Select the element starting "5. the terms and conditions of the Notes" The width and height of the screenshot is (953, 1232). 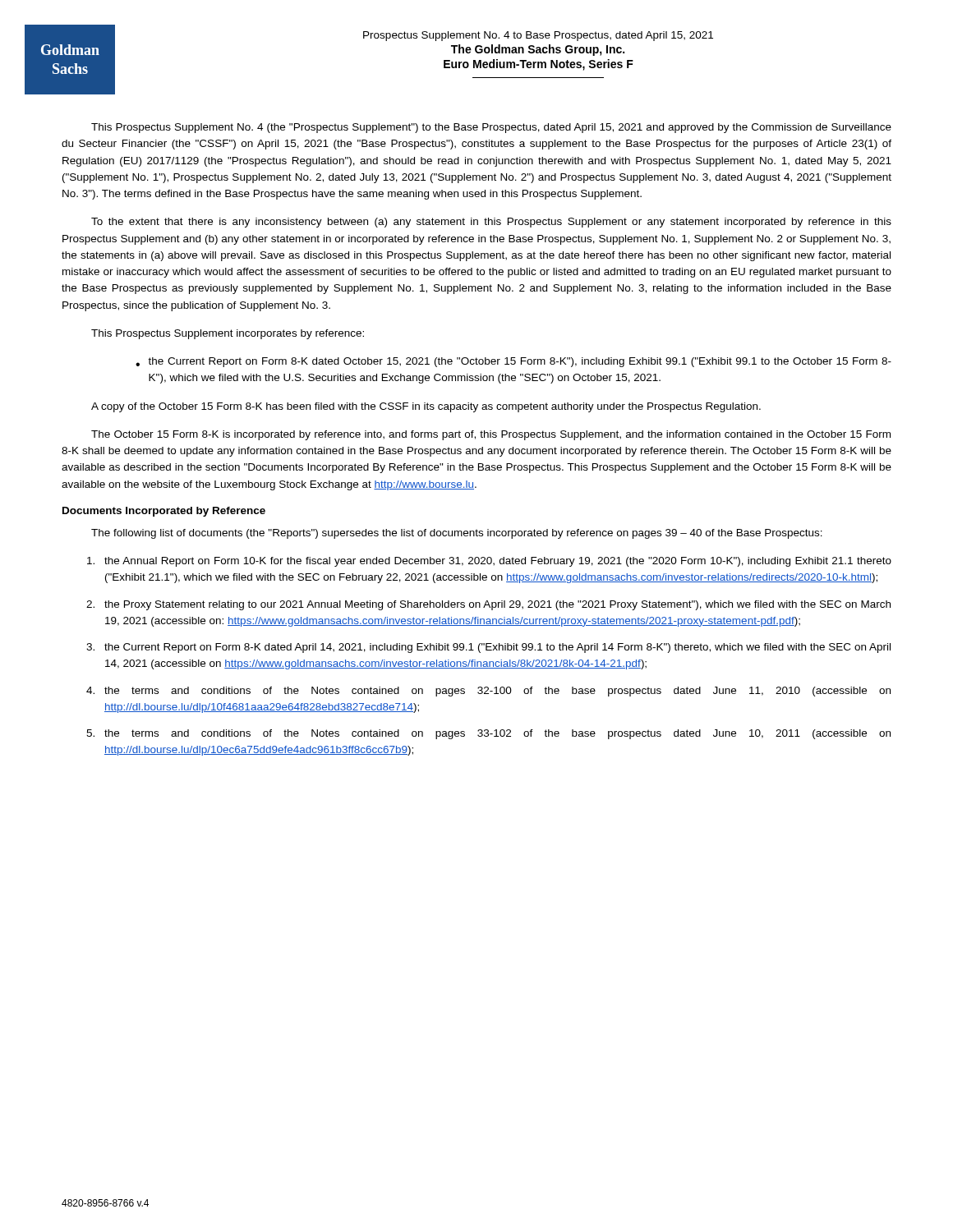click(x=489, y=742)
